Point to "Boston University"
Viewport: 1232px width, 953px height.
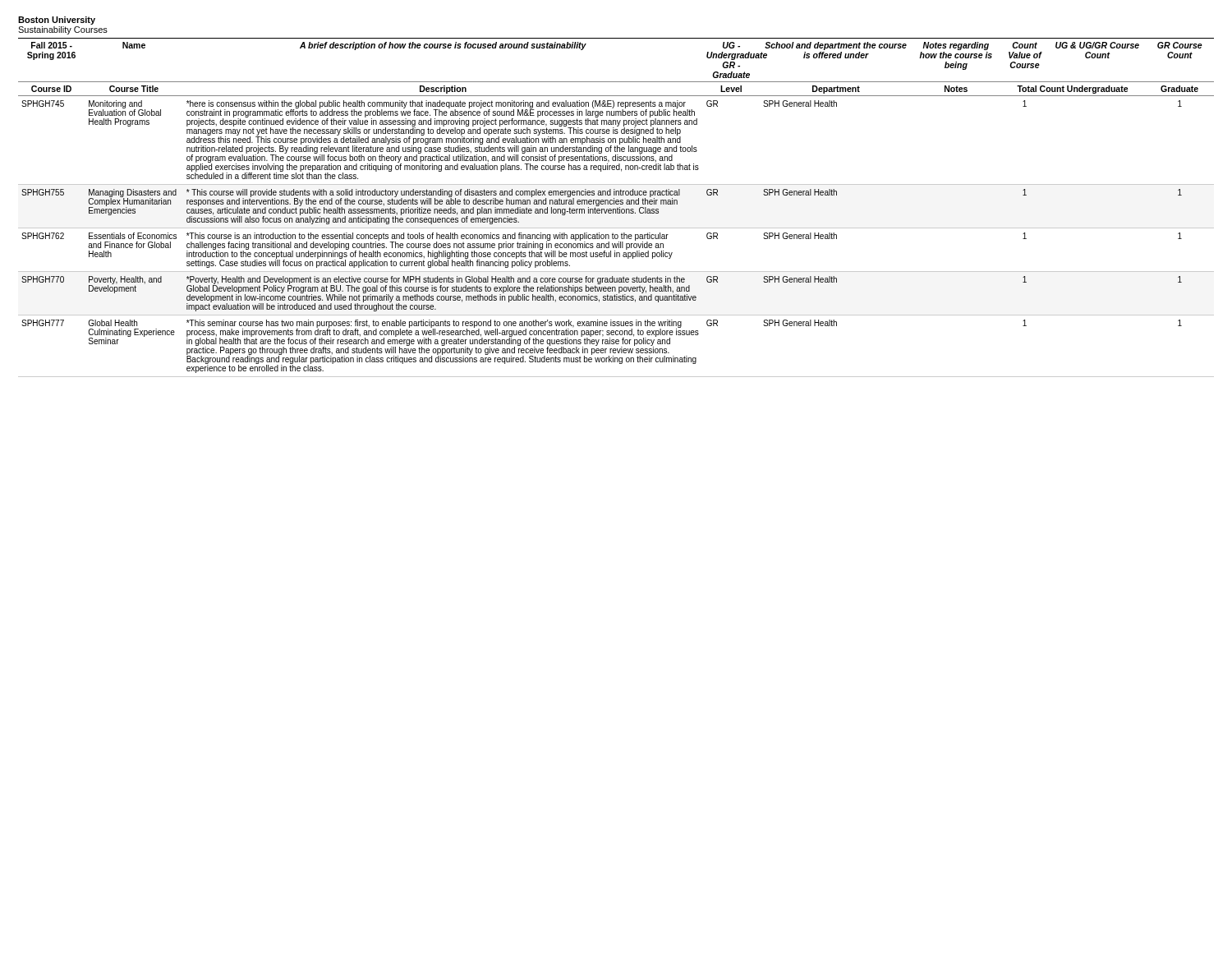[57, 20]
